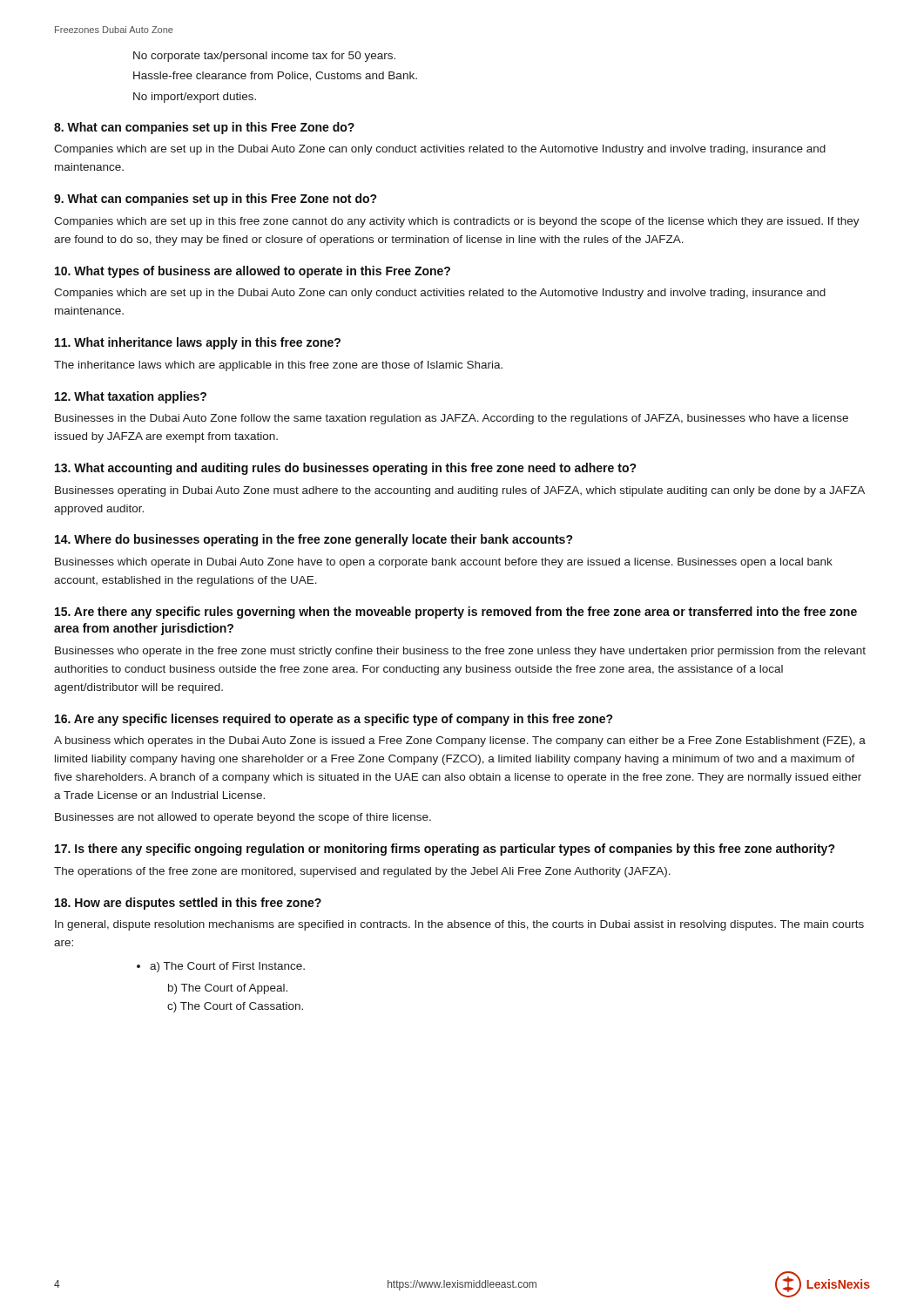
Task: Locate the region starting "13. What accounting and"
Action: coord(345,468)
